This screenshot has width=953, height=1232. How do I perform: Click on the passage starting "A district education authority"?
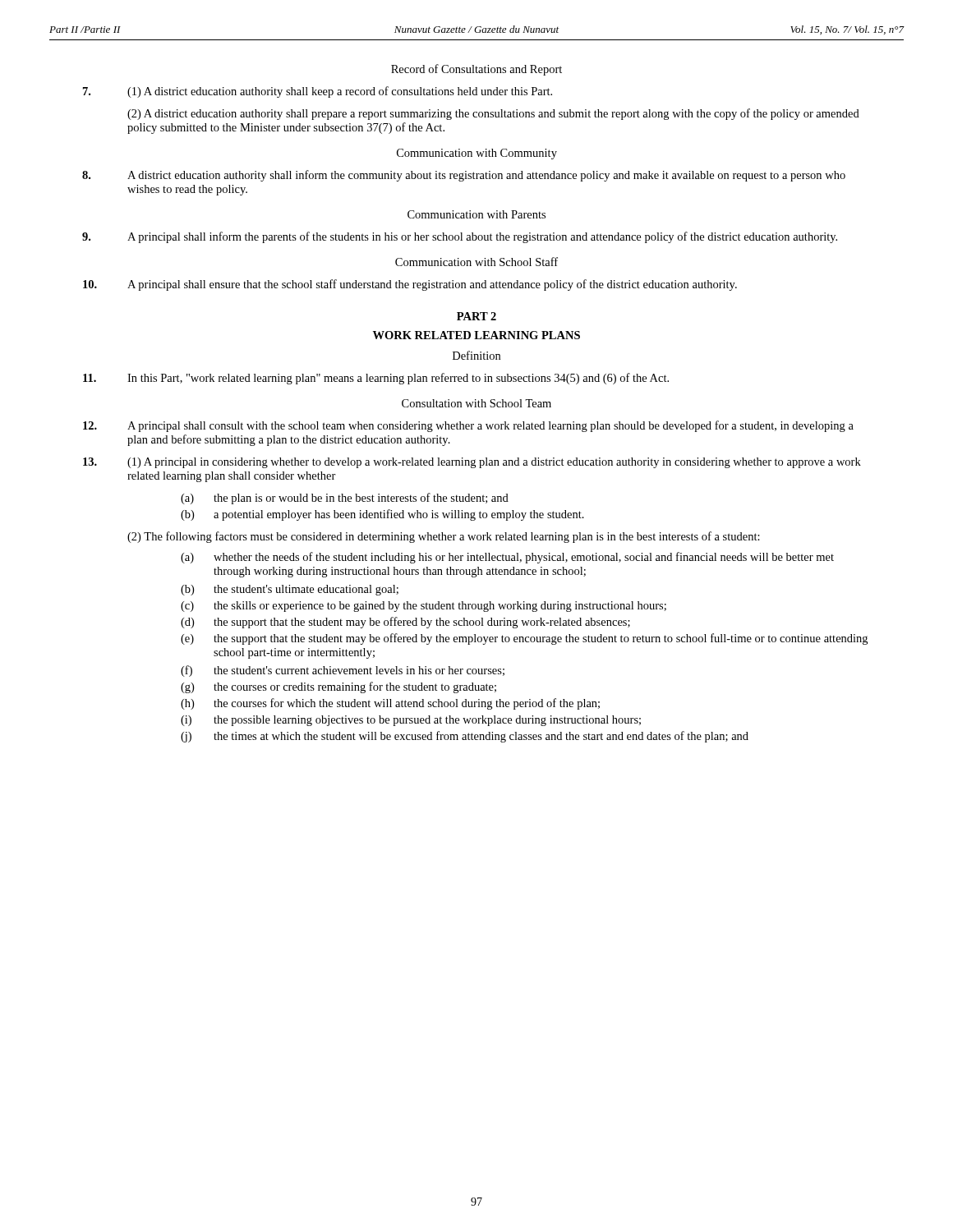(476, 182)
